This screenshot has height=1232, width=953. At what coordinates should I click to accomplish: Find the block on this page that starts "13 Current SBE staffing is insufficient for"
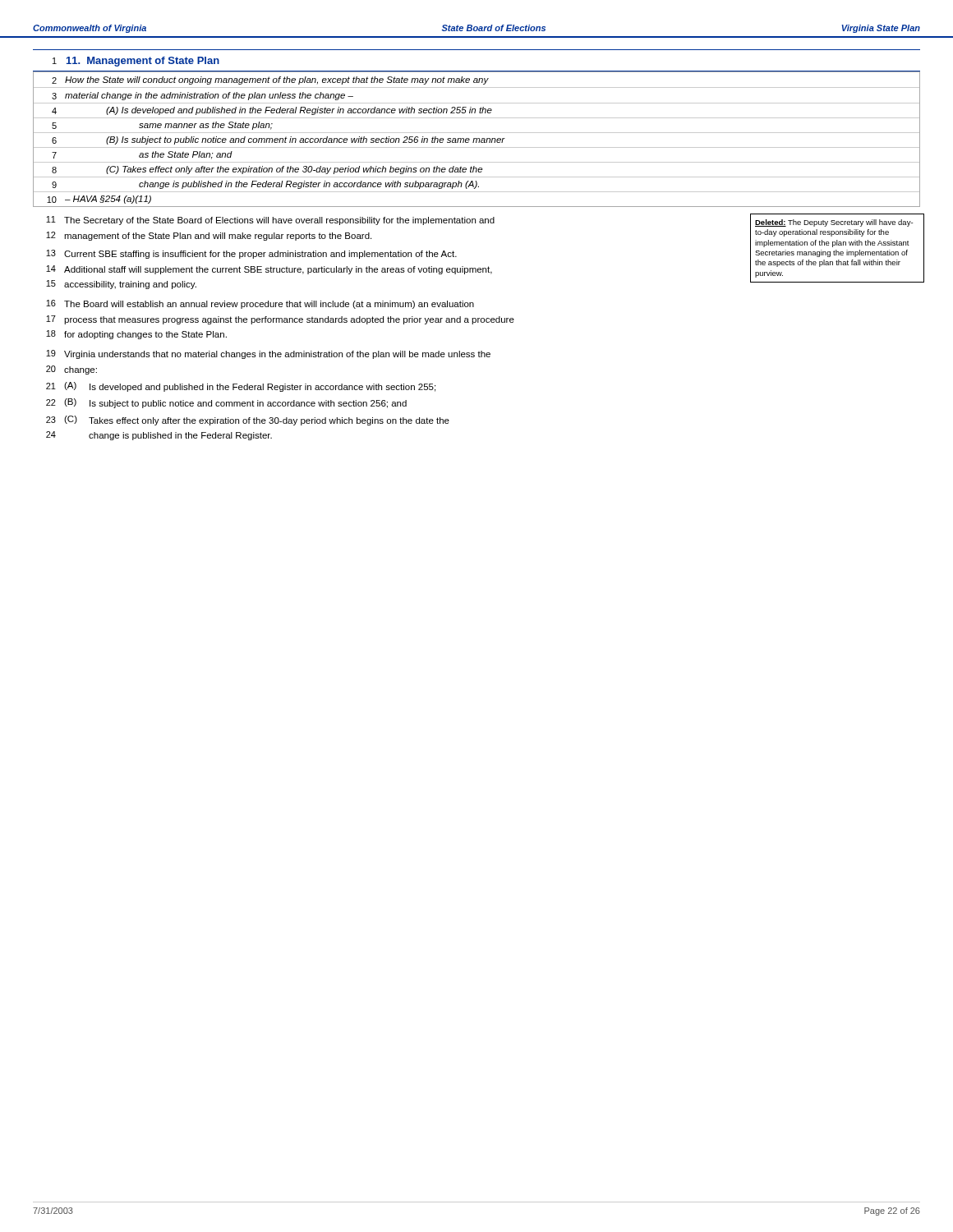[386, 269]
